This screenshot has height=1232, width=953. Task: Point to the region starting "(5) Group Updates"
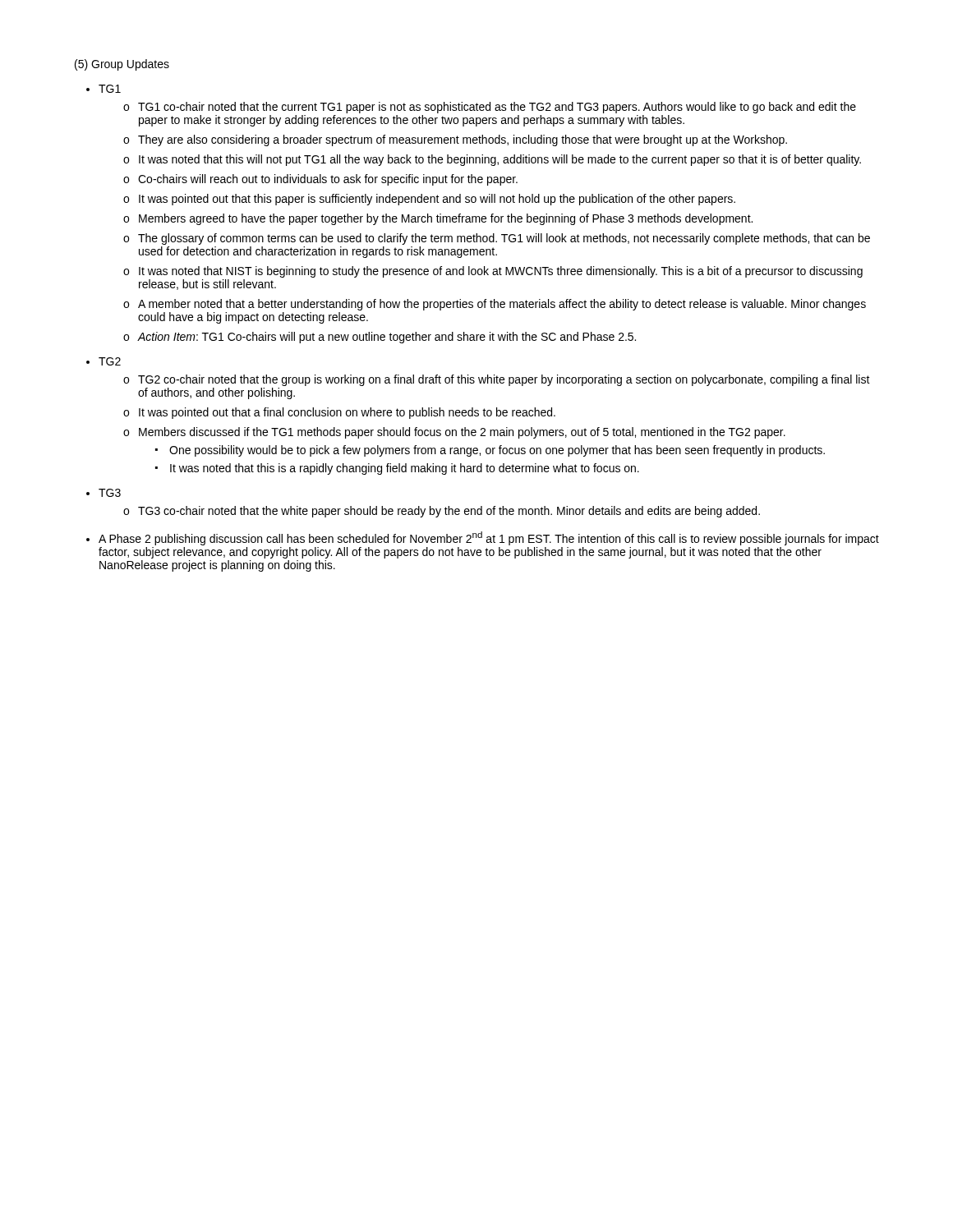pyautogui.click(x=122, y=64)
